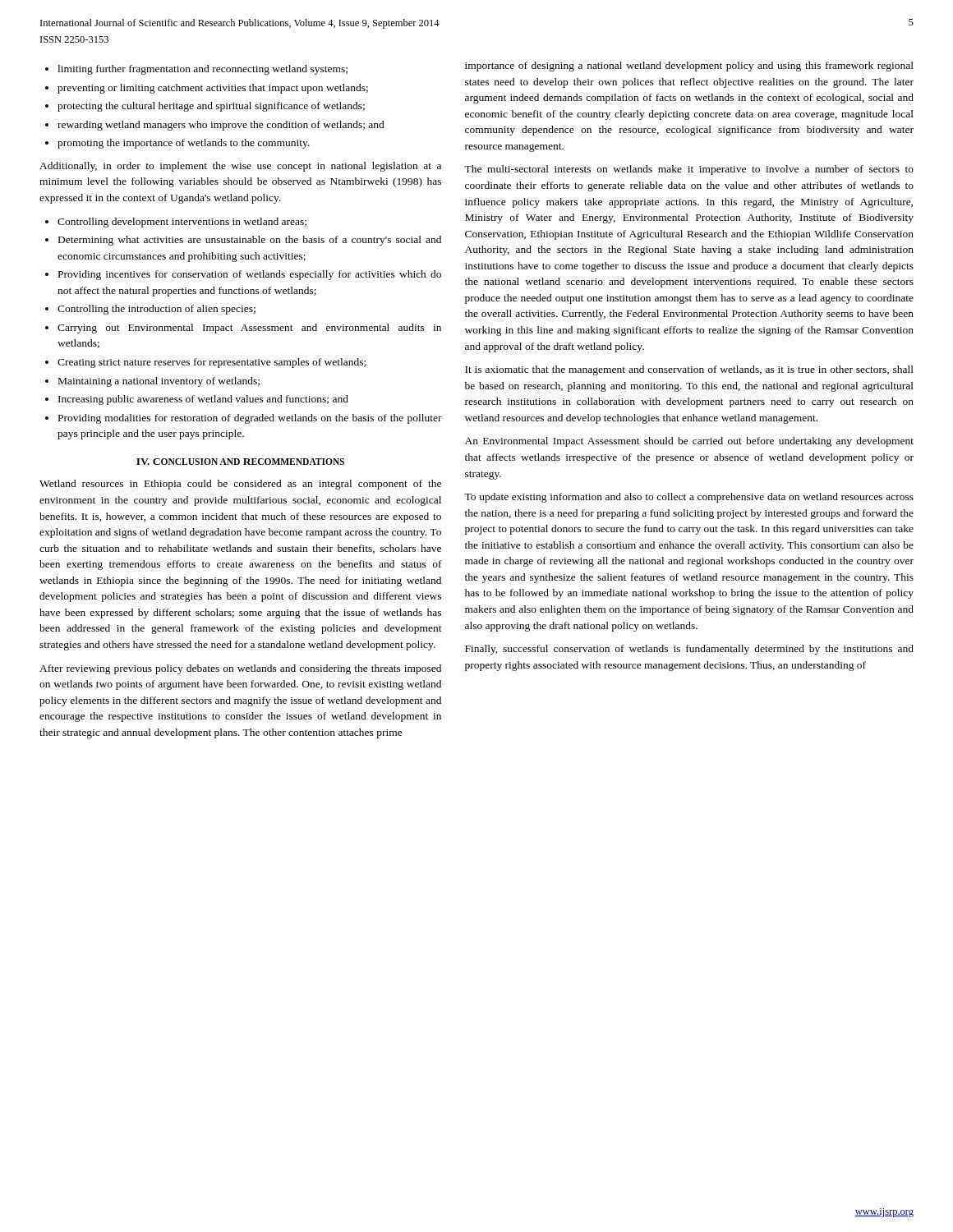The height and width of the screenshot is (1232, 953).
Task: Find the block on this page that starts "importance of designing a national wetland development policy"
Action: tap(689, 106)
